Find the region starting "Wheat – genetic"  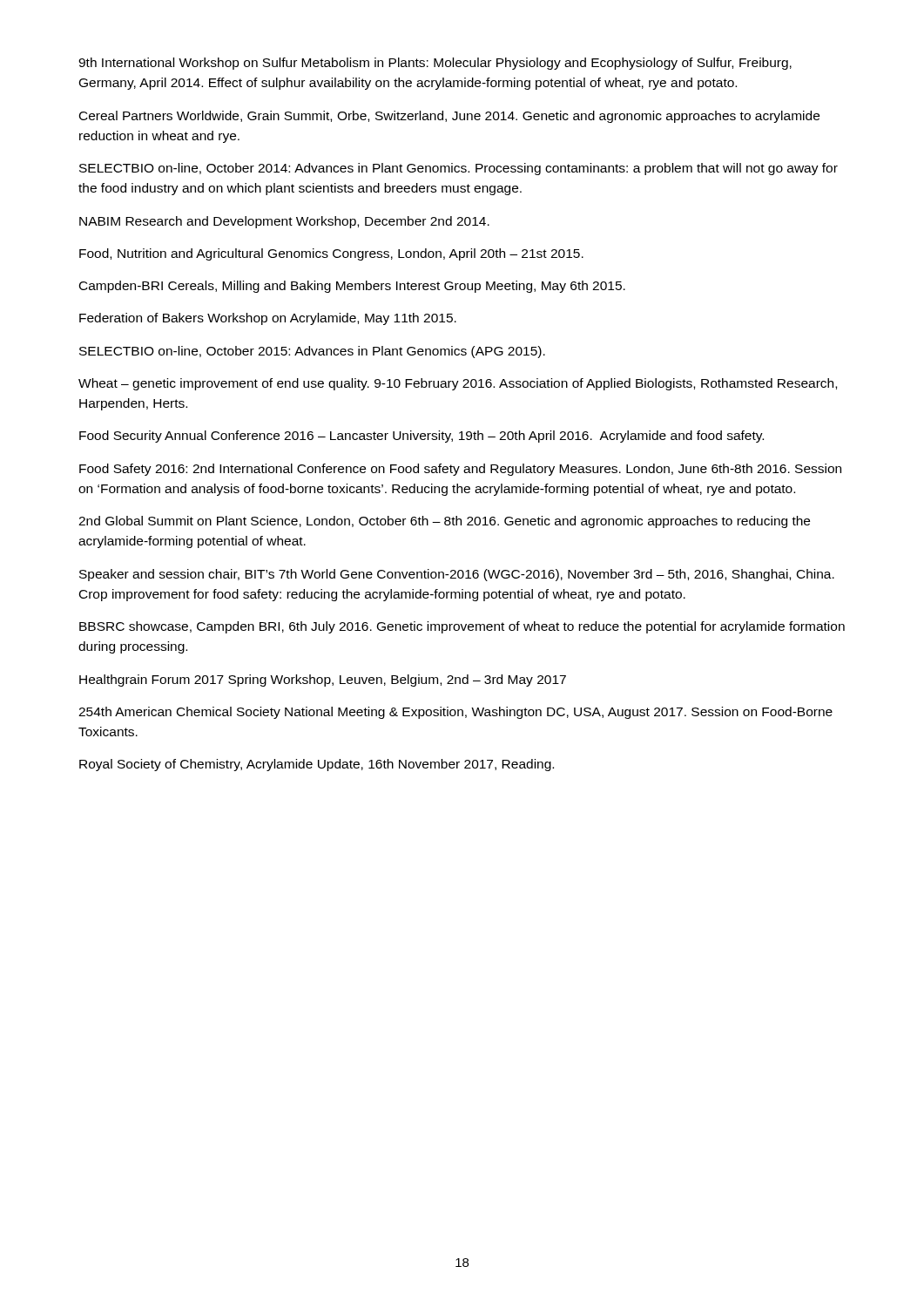(462, 393)
